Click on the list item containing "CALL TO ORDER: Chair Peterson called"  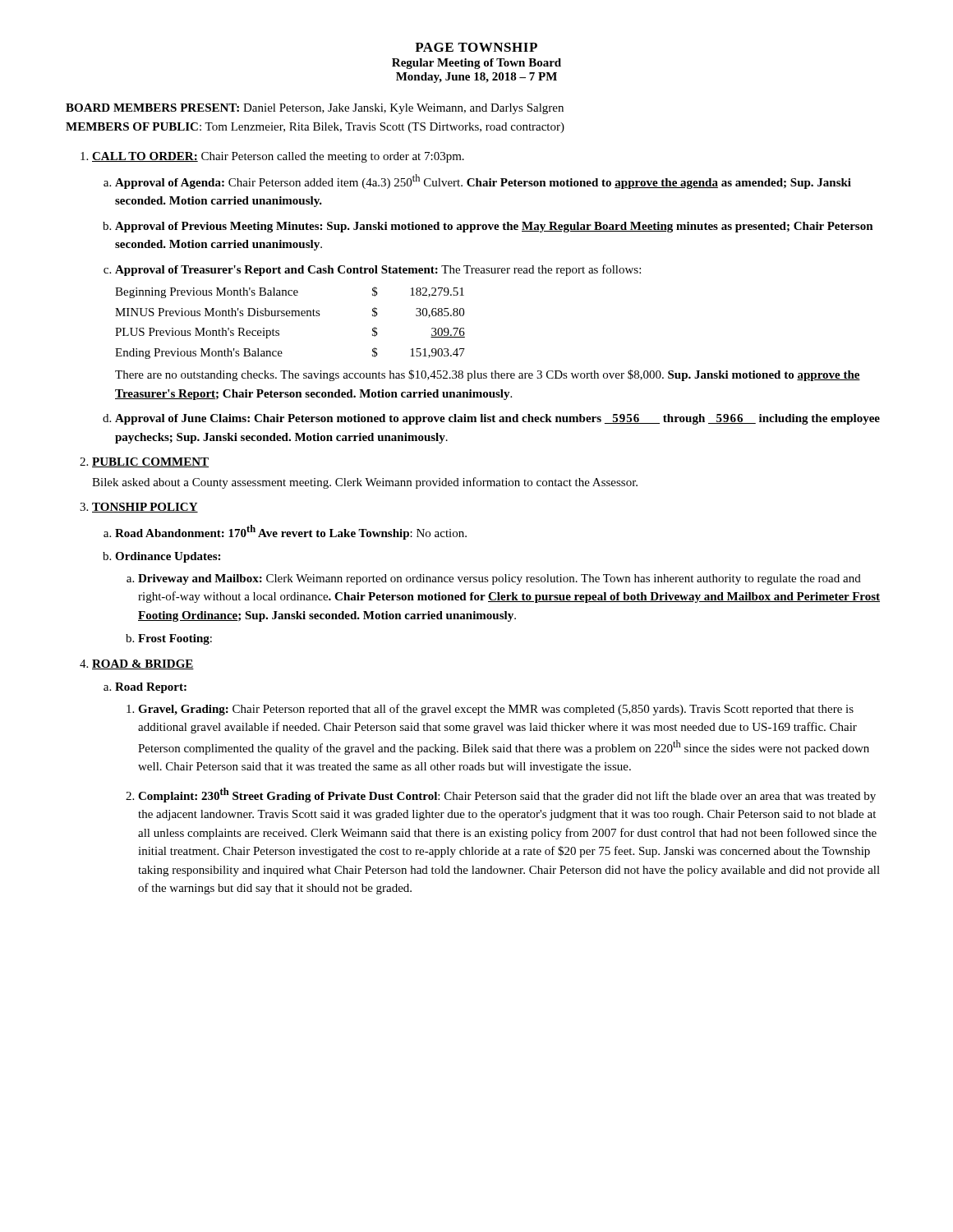tap(278, 156)
